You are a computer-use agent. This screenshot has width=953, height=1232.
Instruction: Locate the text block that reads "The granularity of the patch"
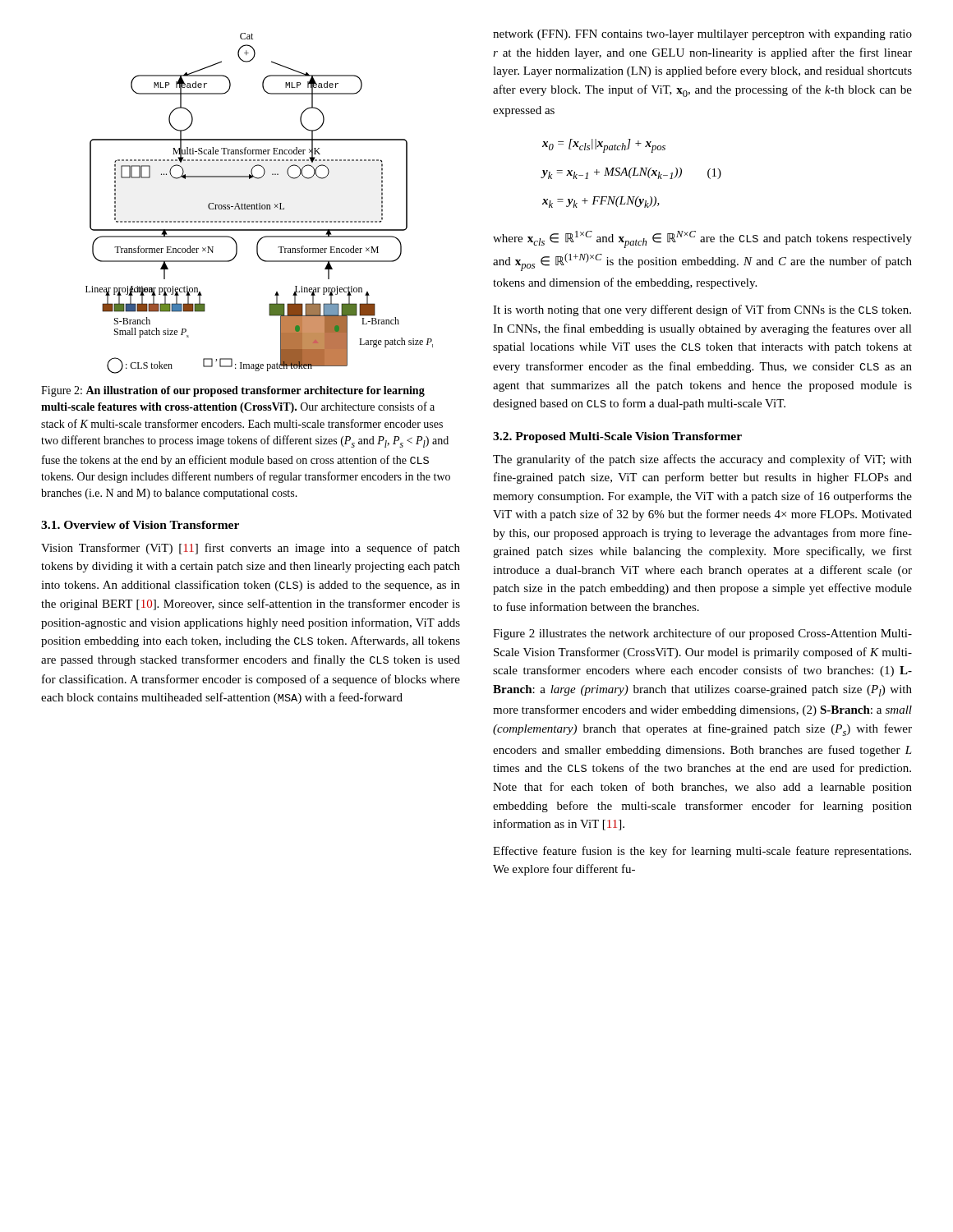coord(702,664)
